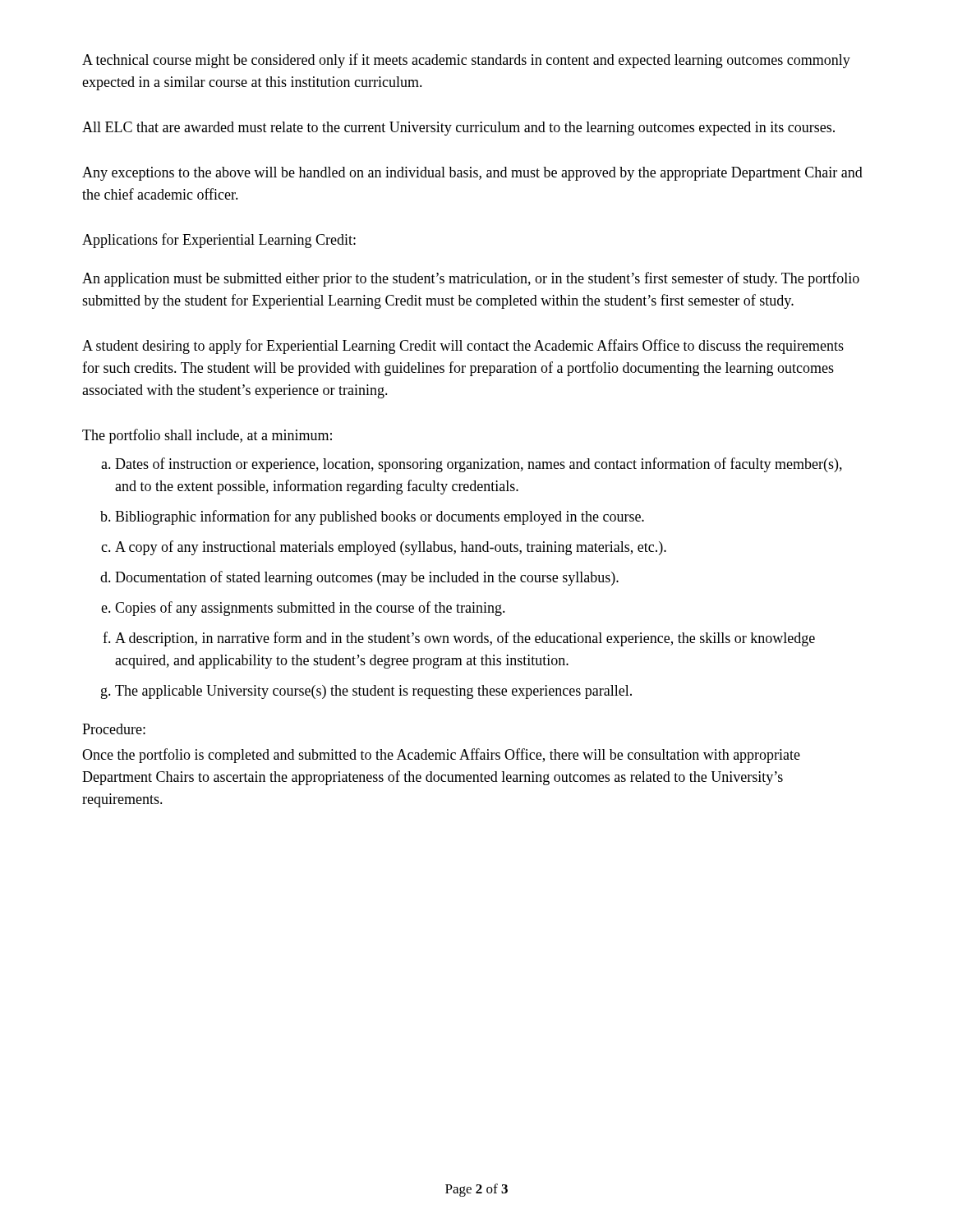This screenshot has height=1232, width=953.
Task: Locate the text block containing "A technical course might be considered only"
Action: tap(466, 71)
